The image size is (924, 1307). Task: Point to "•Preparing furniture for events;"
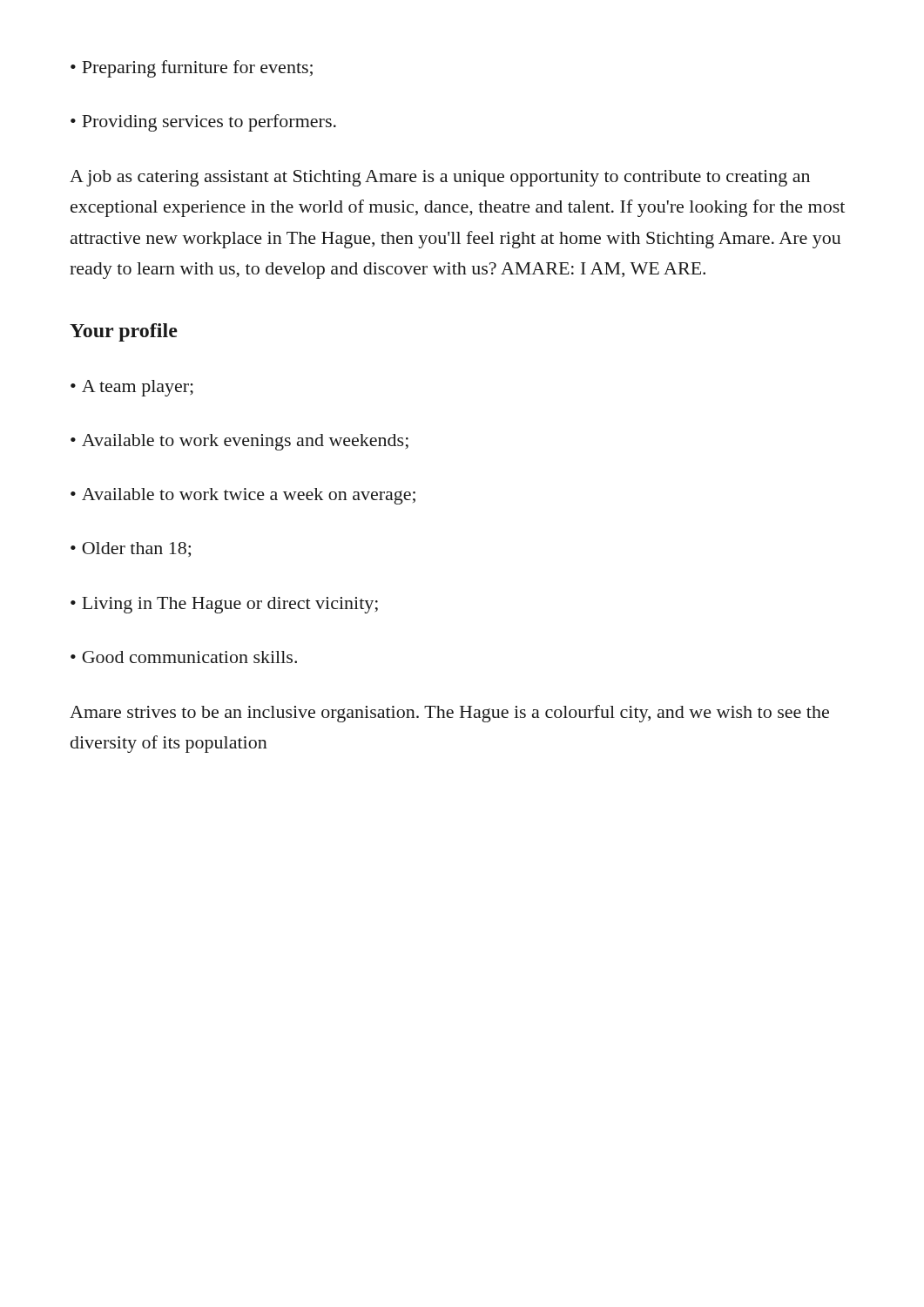[x=192, y=67]
